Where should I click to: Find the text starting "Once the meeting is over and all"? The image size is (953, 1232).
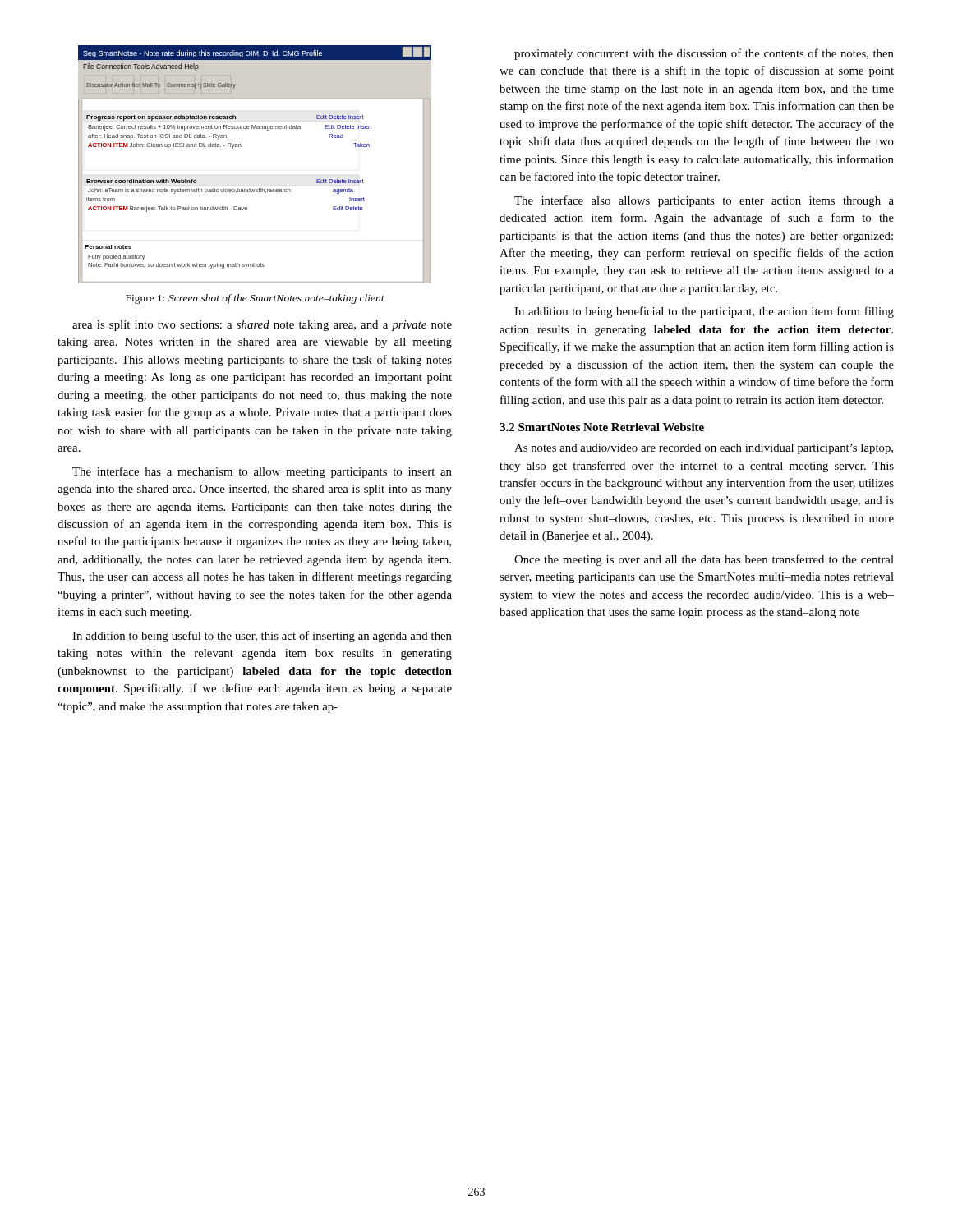(x=697, y=586)
